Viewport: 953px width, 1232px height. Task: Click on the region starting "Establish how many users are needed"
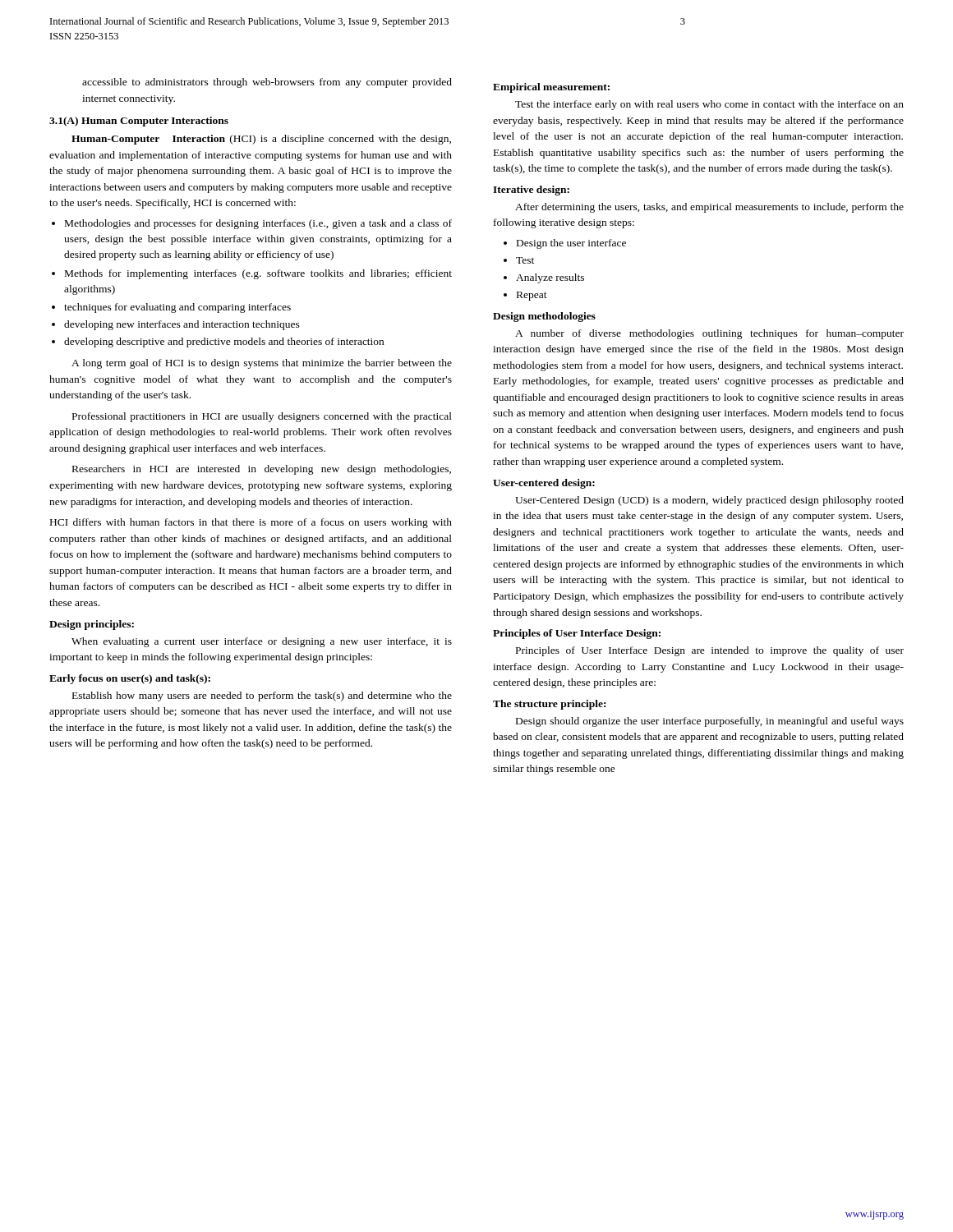pyautogui.click(x=251, y=719)
